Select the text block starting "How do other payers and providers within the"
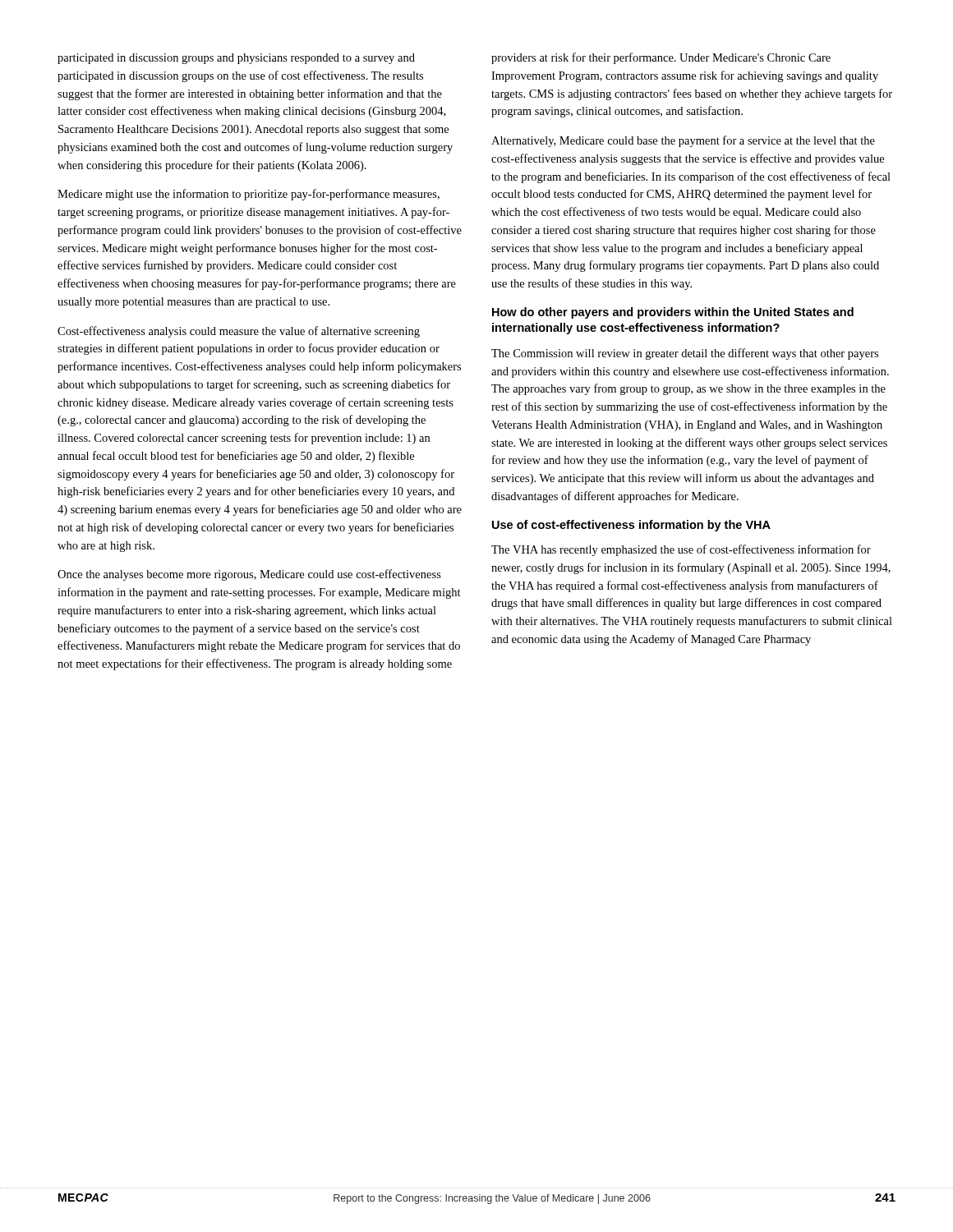Image resolution: width=953 pixels, height=1232 pixels. tap(693, 321)
